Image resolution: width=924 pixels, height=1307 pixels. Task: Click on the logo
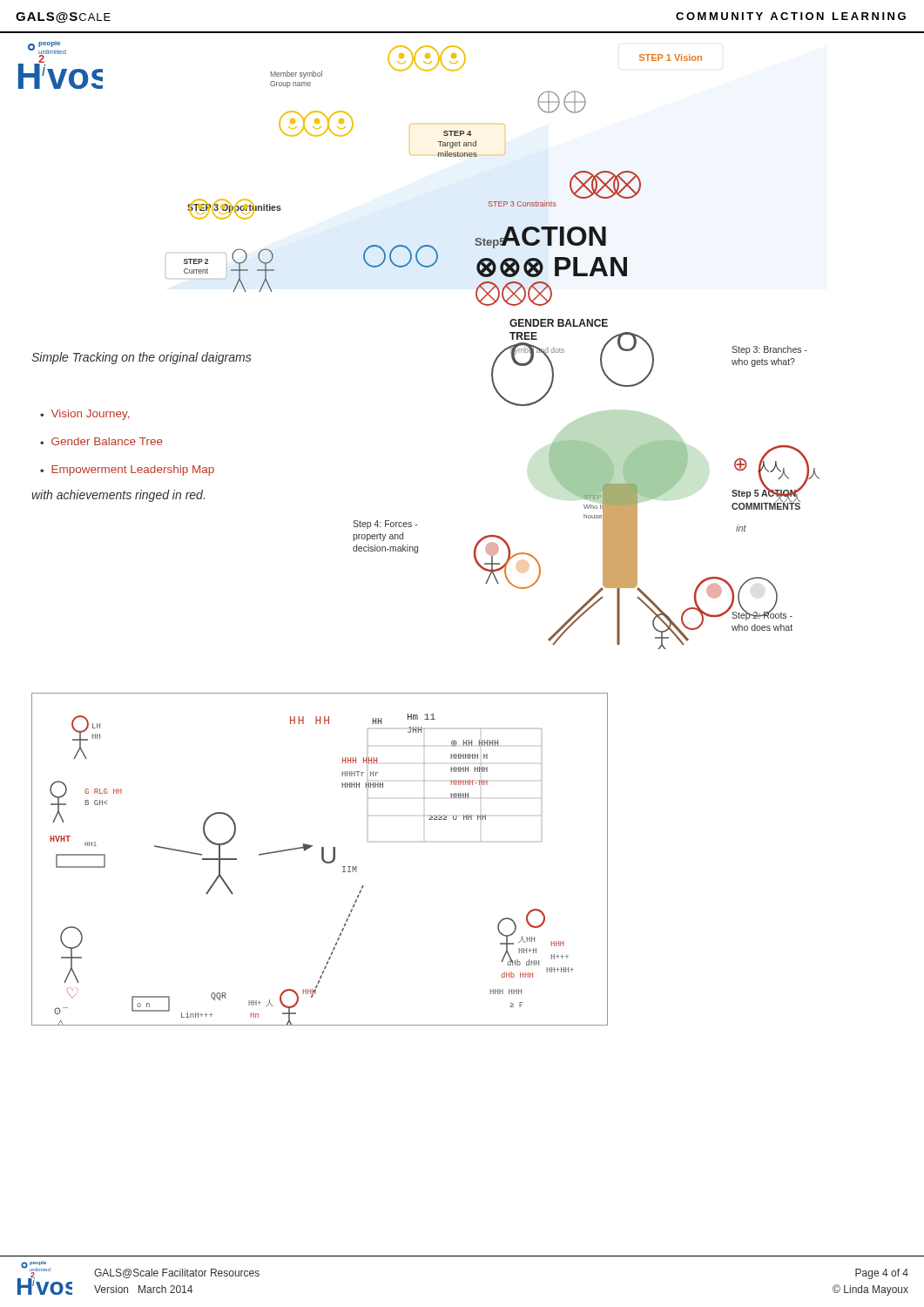point(59,73)
